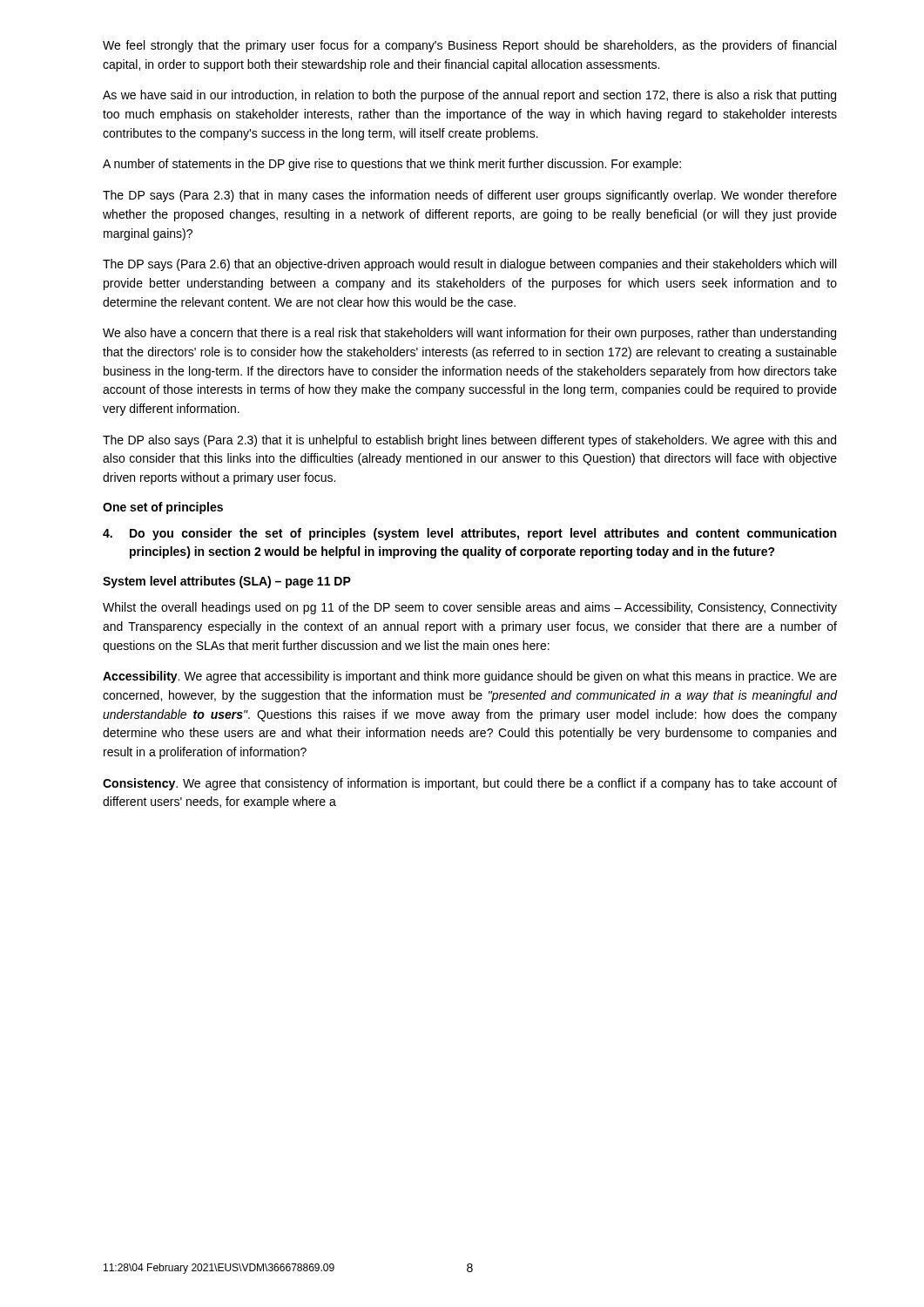Find "One set of principles" on this page
This screenshot has width=924, height=1307.
pyautogui.click(x=163, y=507)
